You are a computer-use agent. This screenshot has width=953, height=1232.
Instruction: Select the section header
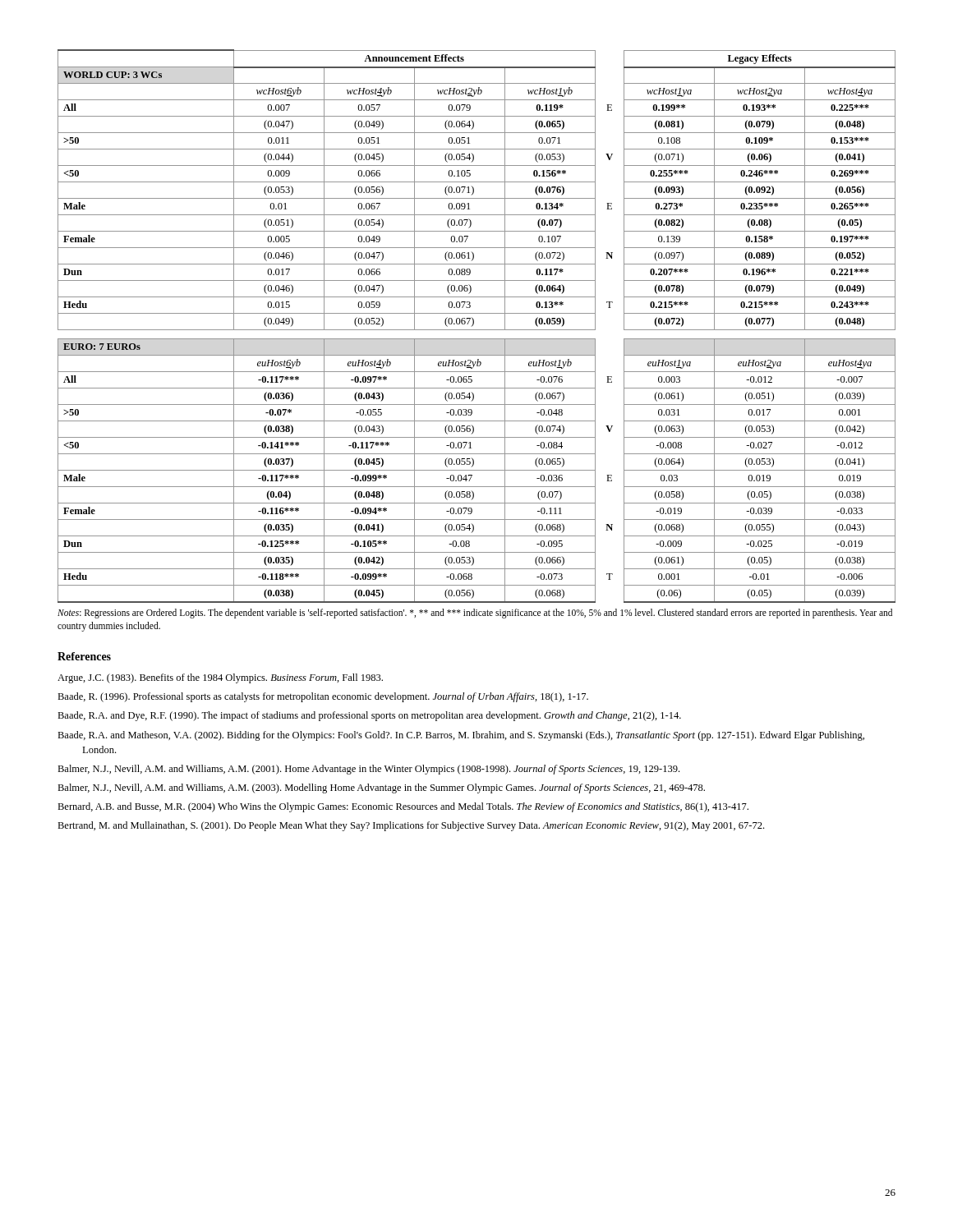coord(84,657)
